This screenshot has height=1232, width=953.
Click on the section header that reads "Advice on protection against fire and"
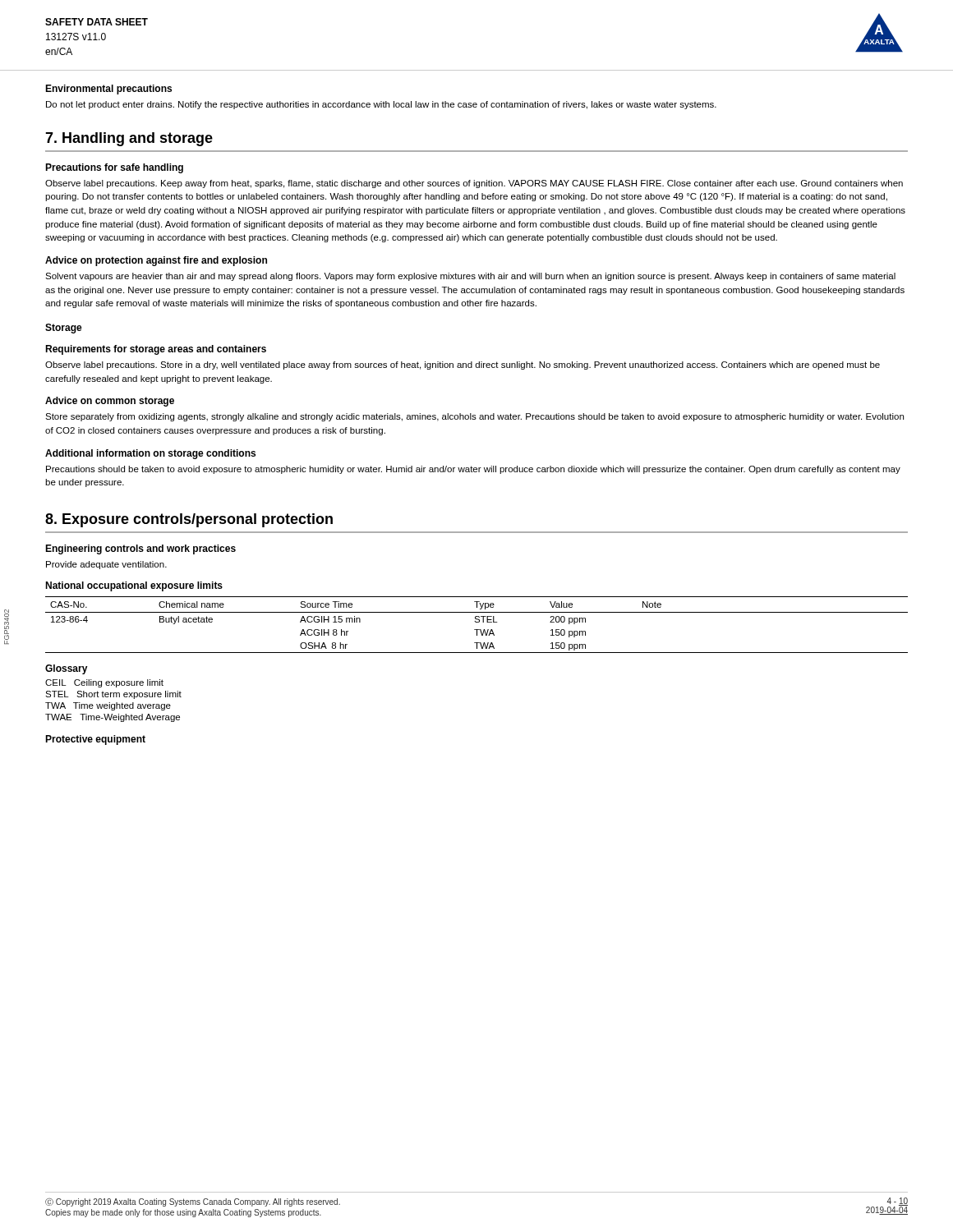156,260
